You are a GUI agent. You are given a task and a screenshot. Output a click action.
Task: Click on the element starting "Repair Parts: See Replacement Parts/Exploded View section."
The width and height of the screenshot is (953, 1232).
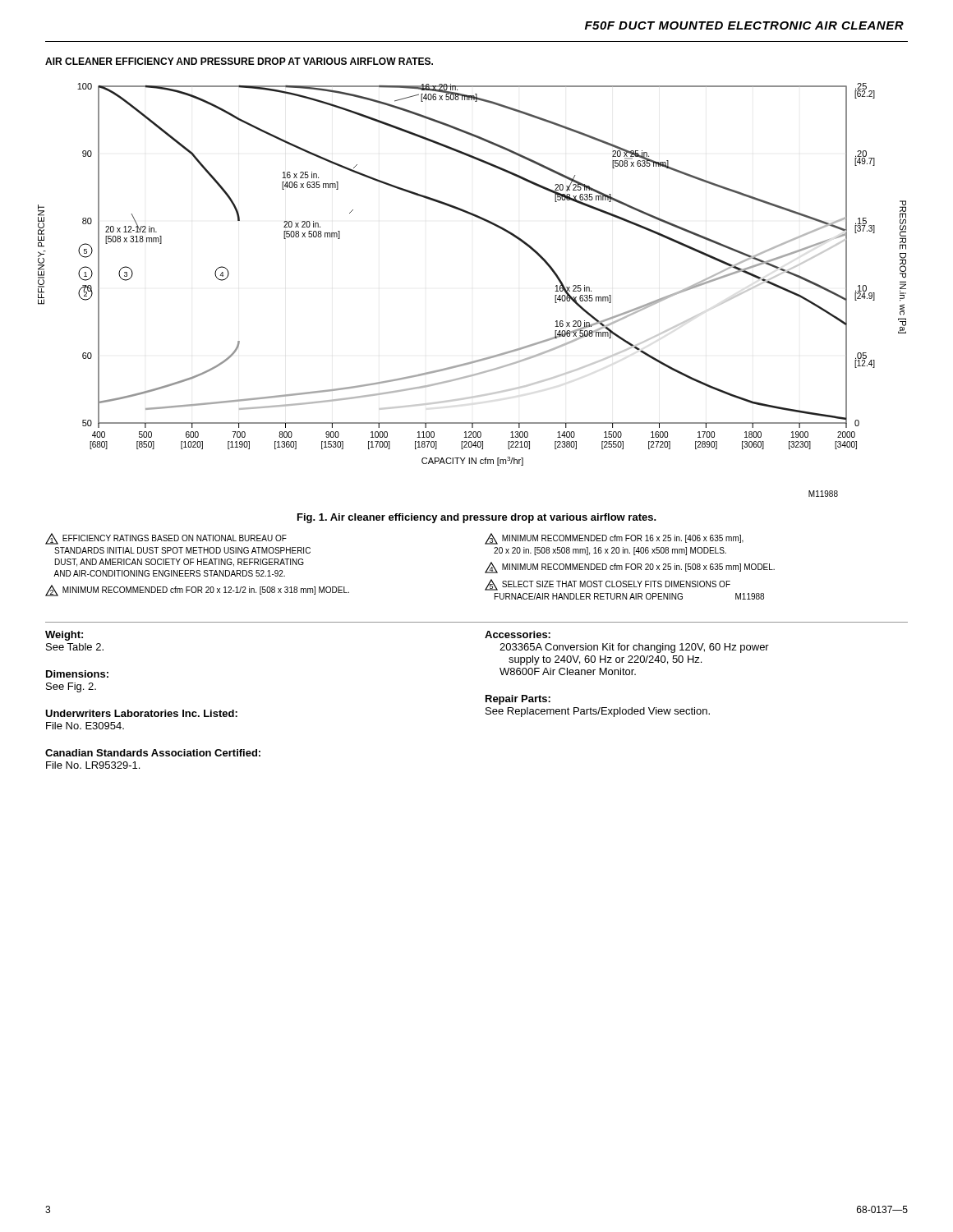coord(598,705)
